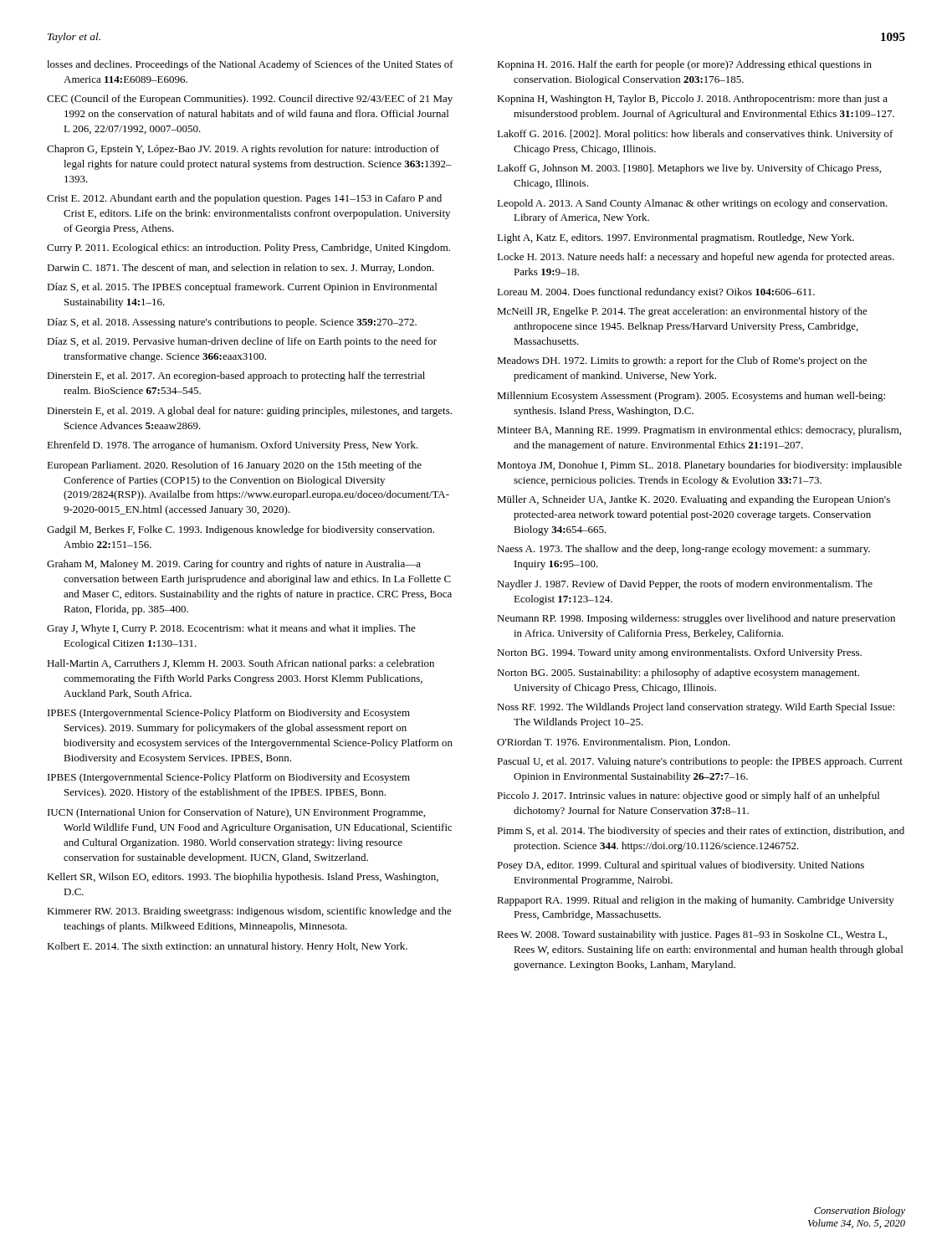Viewport: 952px width, 1255px height.
Task: Find the text starting "Kellert SR, Wilson EO, editors. 1993. The biophilia"
Action: 243,884
